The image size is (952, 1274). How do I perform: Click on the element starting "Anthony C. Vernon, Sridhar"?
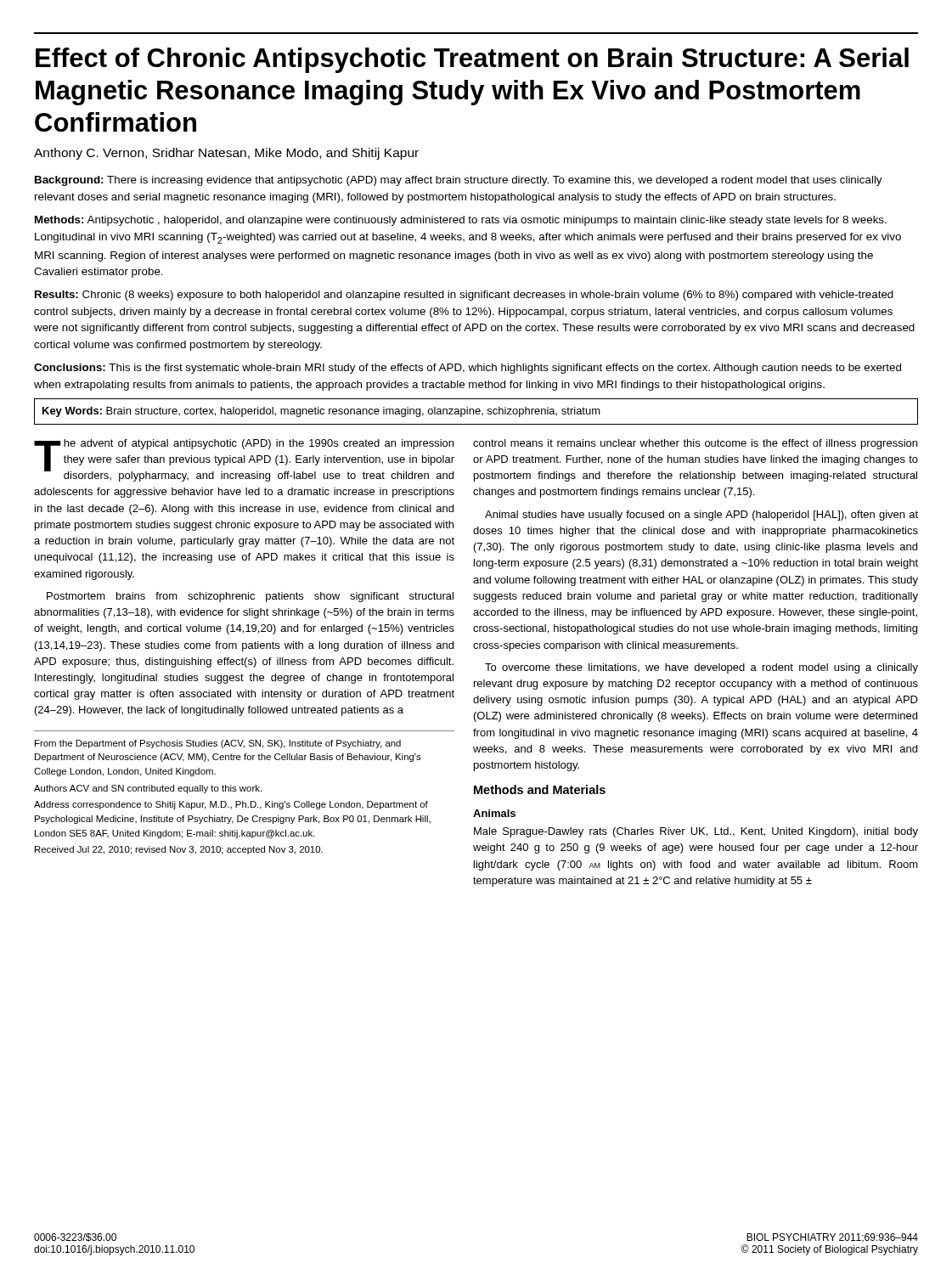pyautogui.click(x=226, y=153)
